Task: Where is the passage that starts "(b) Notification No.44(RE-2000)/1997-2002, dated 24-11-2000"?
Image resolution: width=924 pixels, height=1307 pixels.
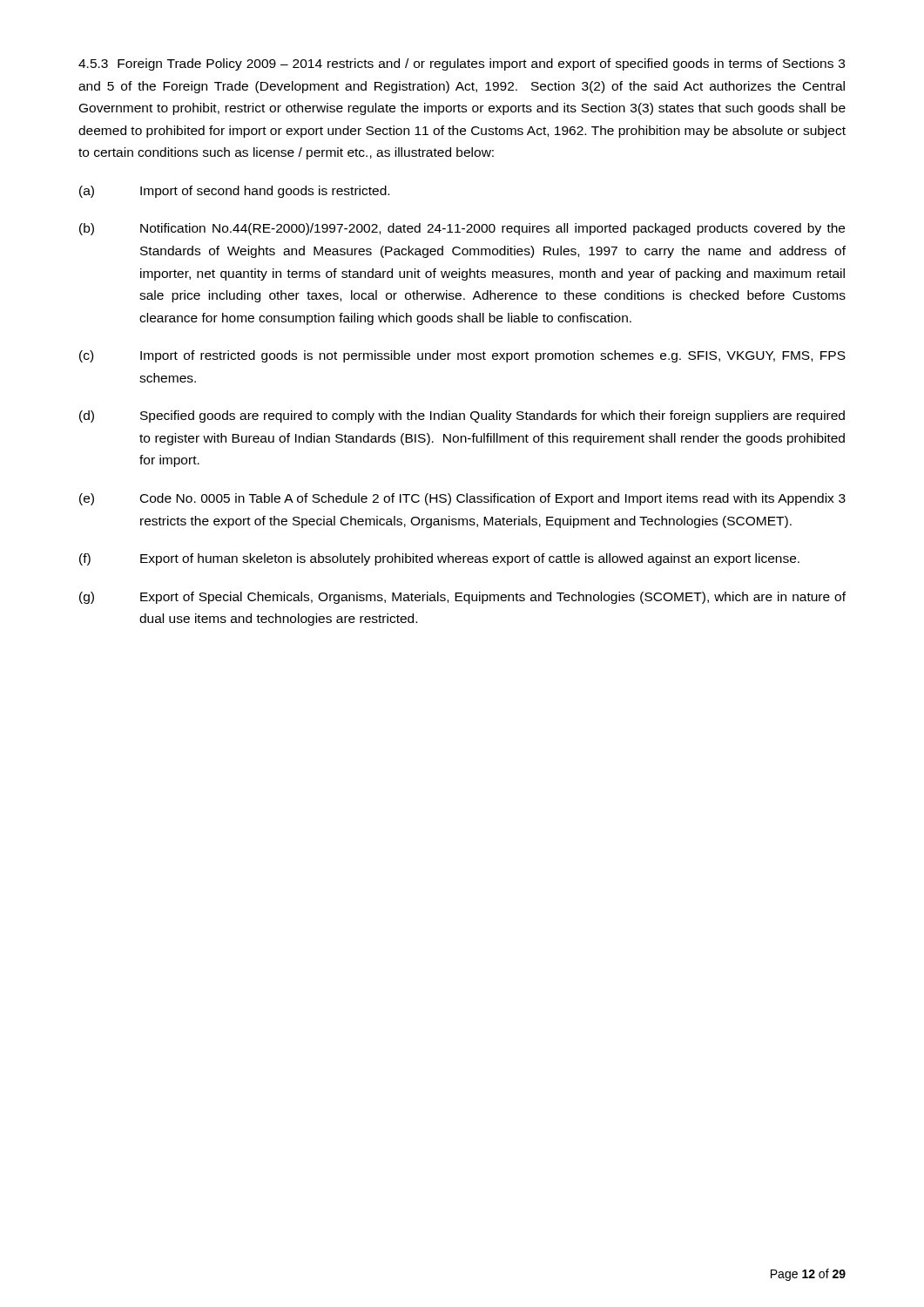Action: pos(462,273)
